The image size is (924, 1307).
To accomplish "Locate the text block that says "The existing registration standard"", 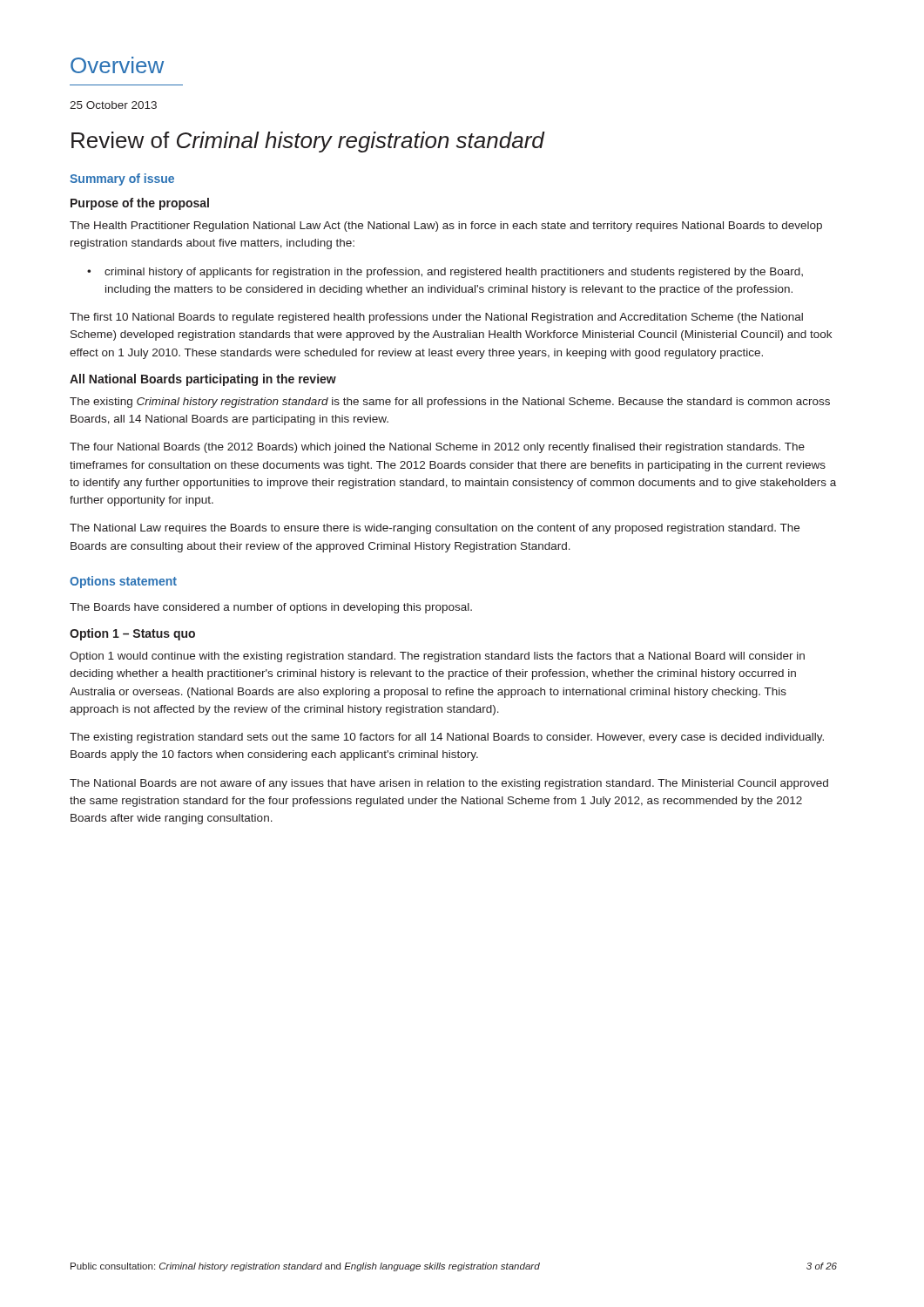I will pos(453,746).
